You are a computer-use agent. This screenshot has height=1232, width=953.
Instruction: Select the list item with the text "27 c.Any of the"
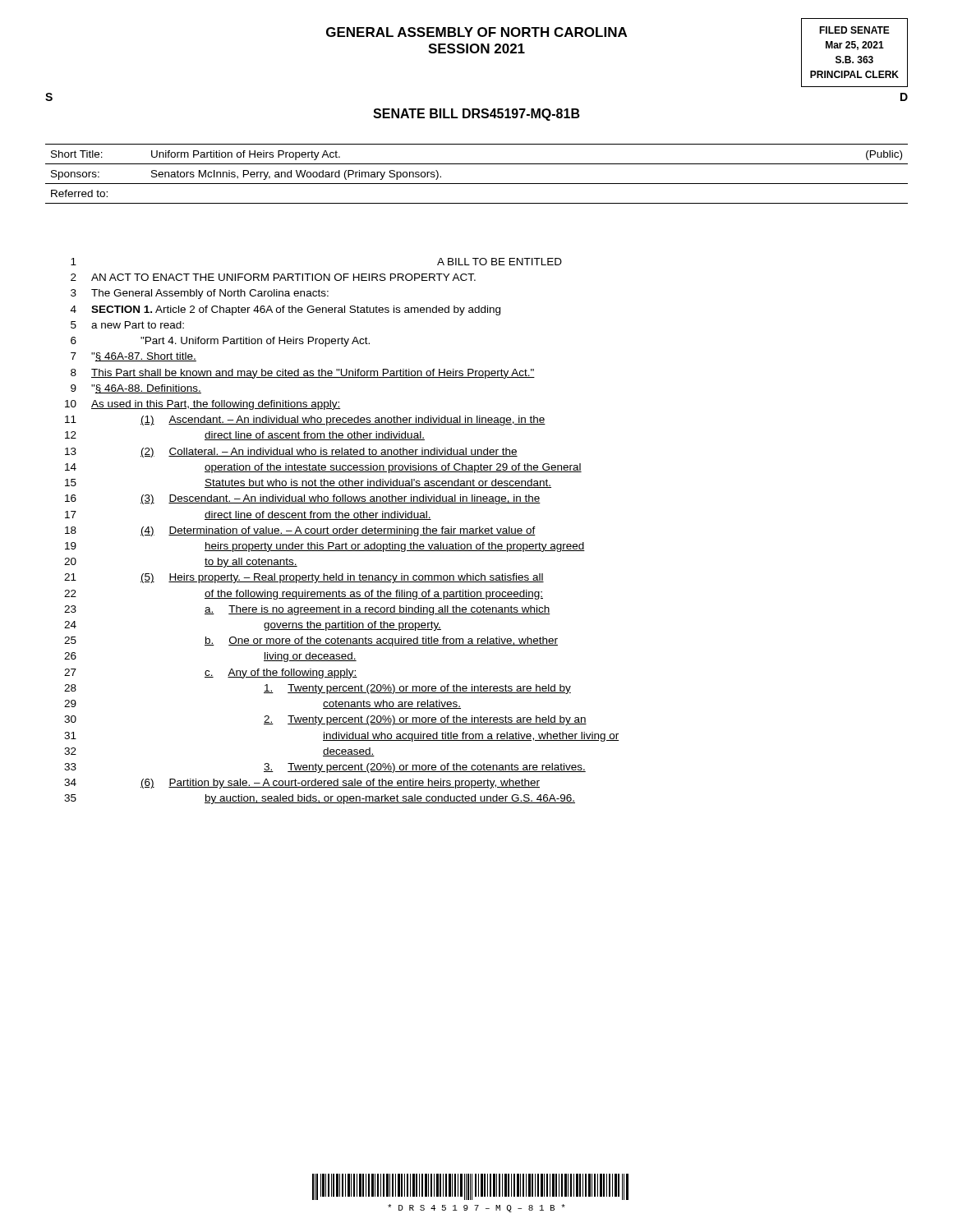coord(211,673)
